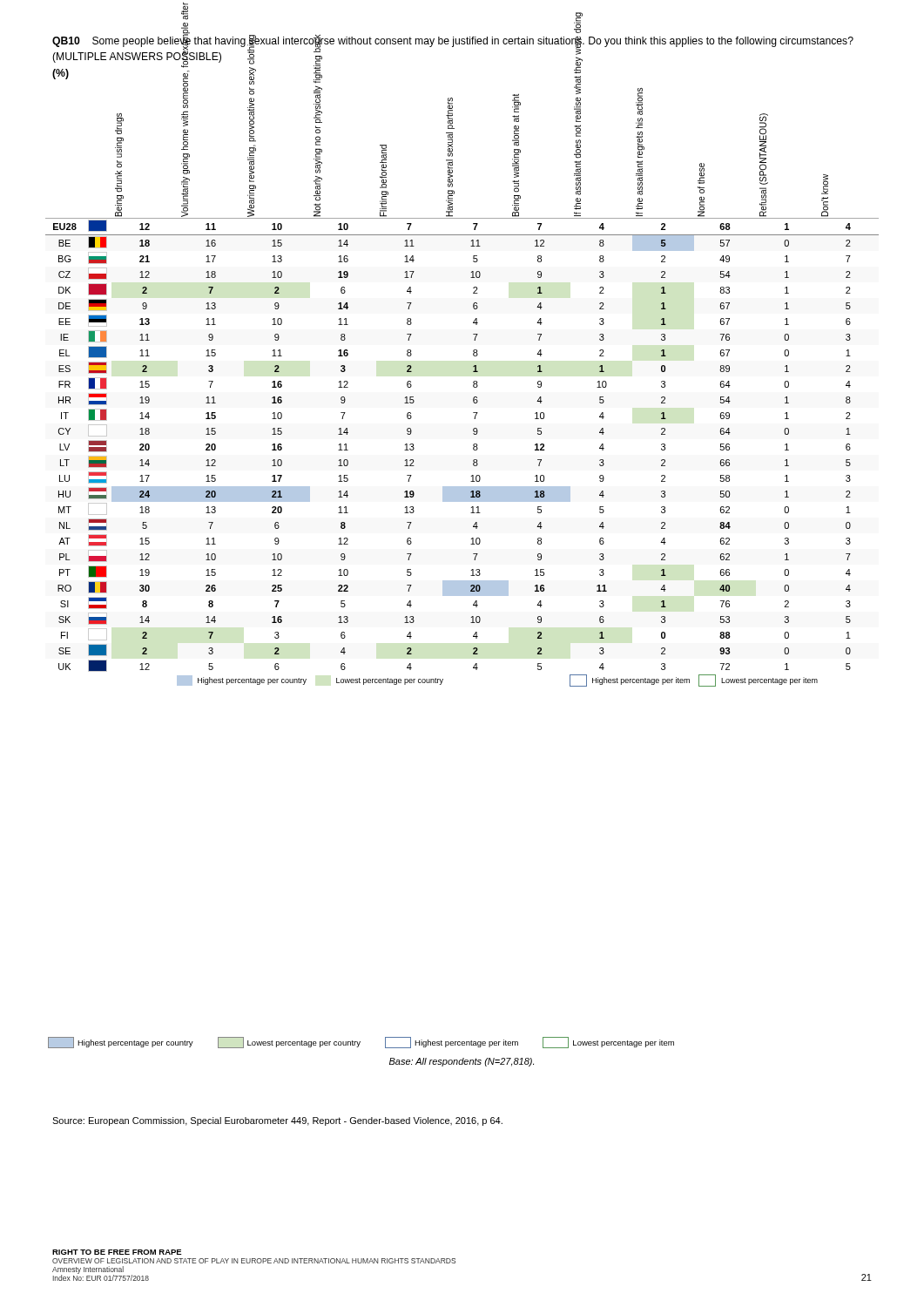Find the table that mentions "Being drunk or using"
The image size is (924, 1307).
[462, 394]
